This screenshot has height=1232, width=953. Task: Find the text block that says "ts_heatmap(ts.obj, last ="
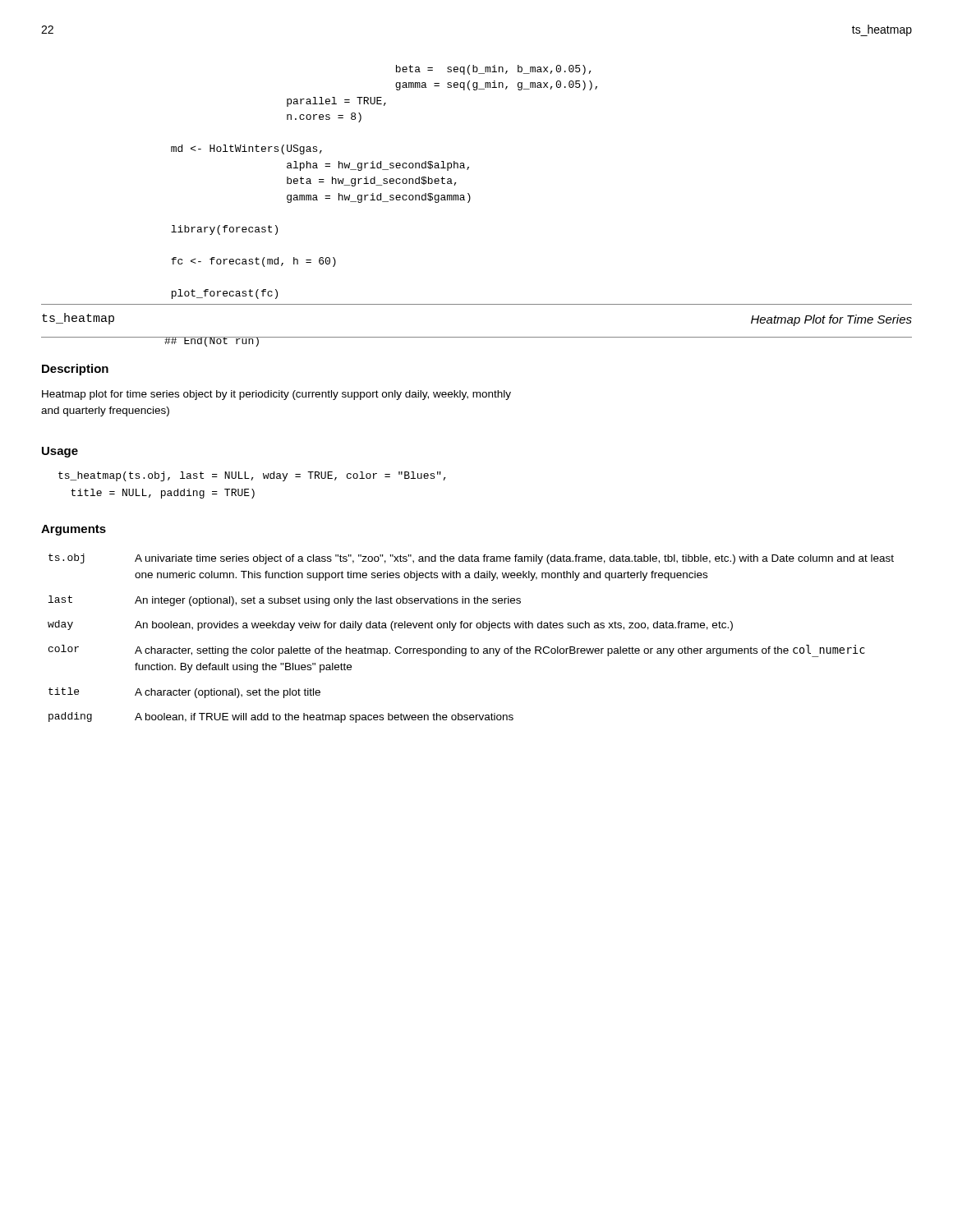pos(253,484)
